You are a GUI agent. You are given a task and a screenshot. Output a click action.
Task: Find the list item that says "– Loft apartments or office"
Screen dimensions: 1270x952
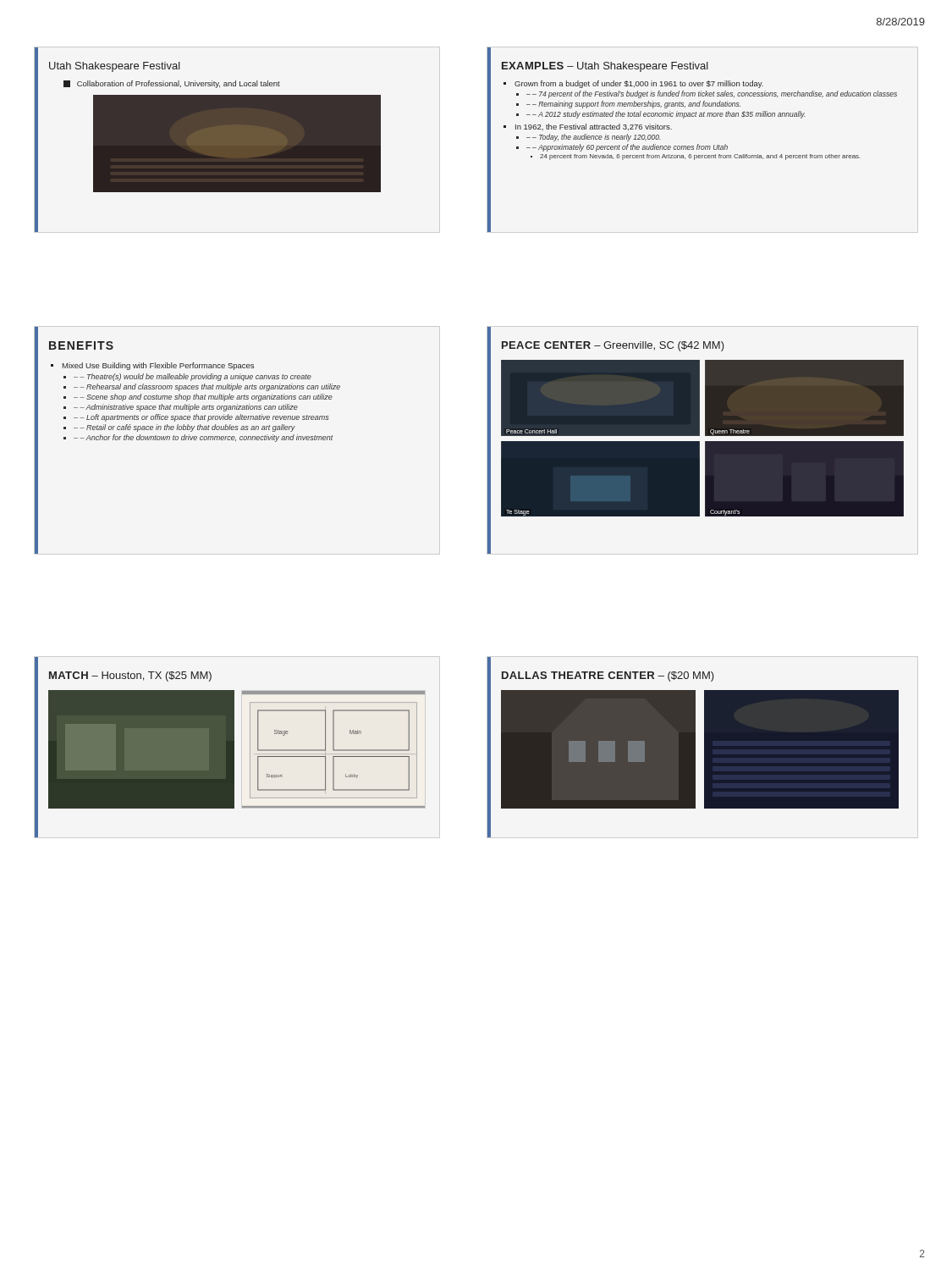[204, 417]
